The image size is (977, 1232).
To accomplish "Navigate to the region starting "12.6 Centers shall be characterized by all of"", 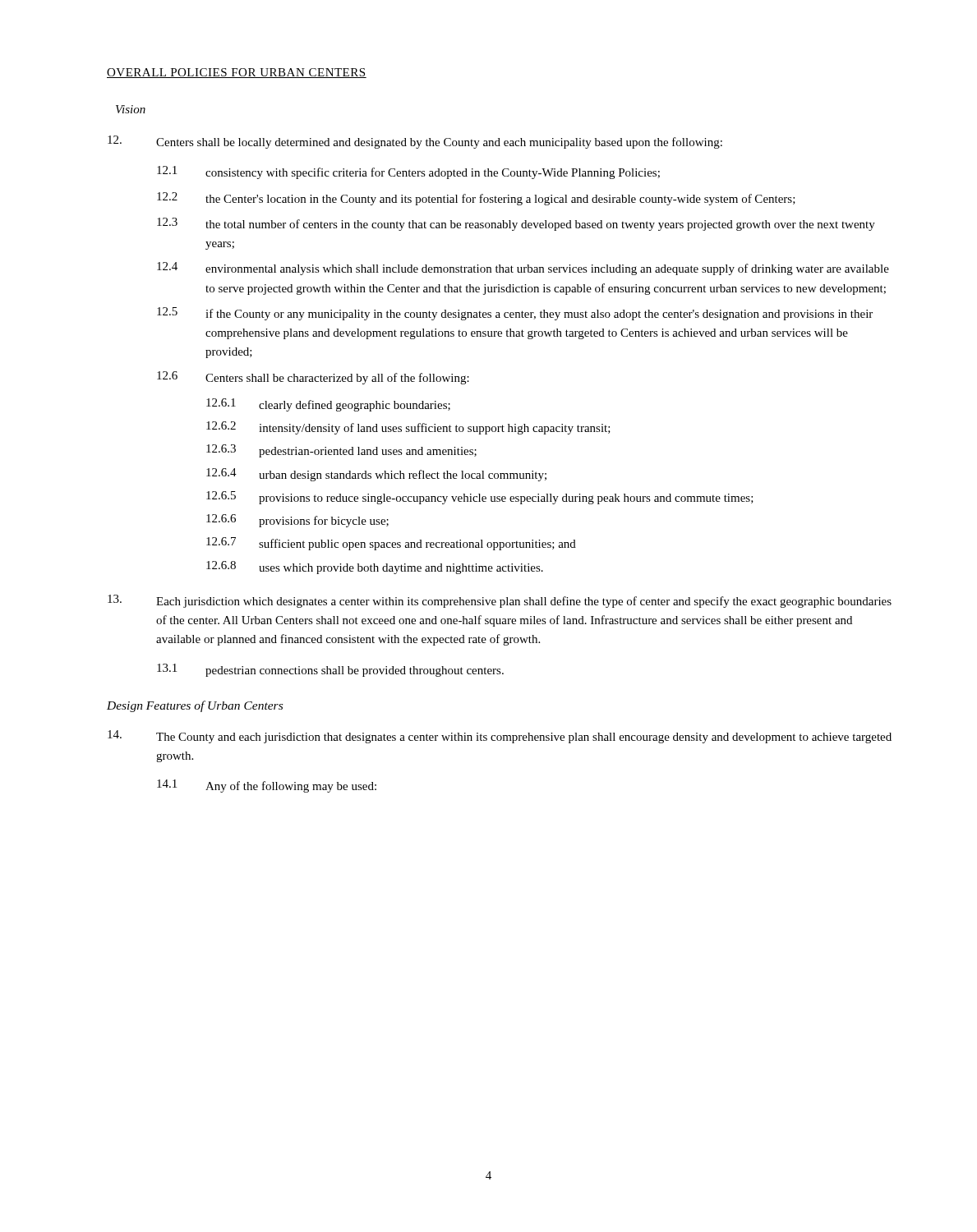I will (313, 378).
